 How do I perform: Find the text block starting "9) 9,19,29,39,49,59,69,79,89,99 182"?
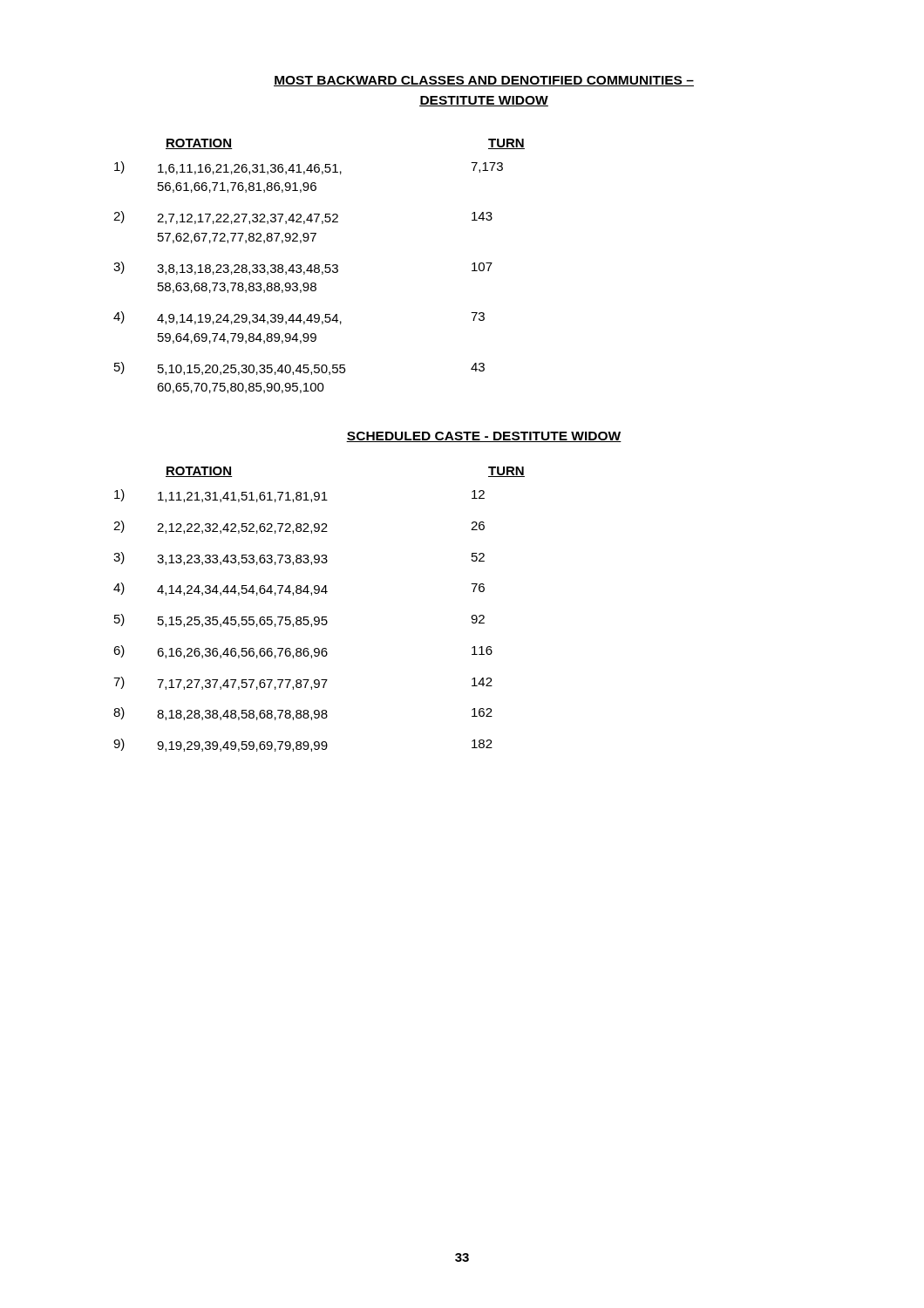[x=336, y=745]
